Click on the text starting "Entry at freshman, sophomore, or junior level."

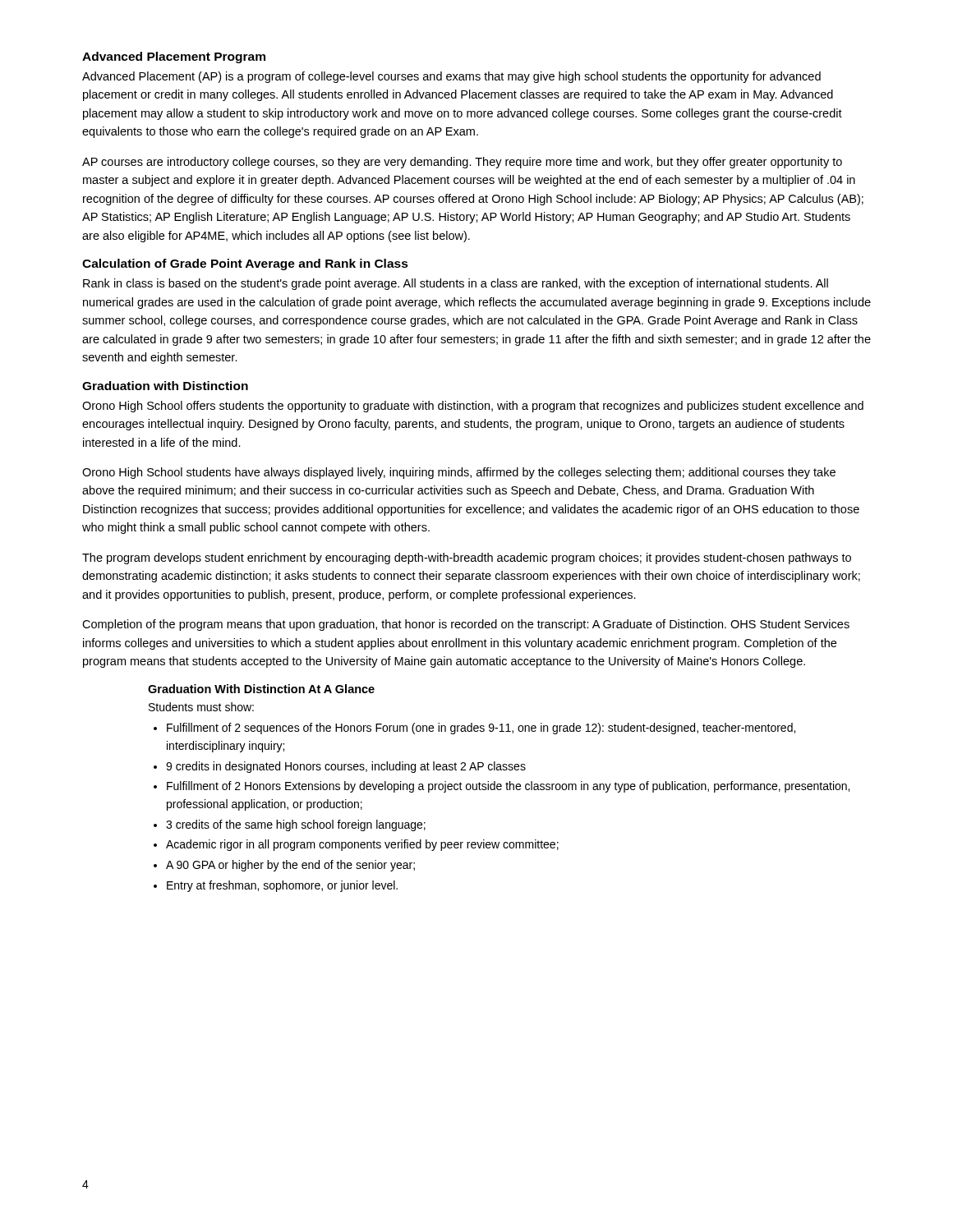(x=282, y=885)
